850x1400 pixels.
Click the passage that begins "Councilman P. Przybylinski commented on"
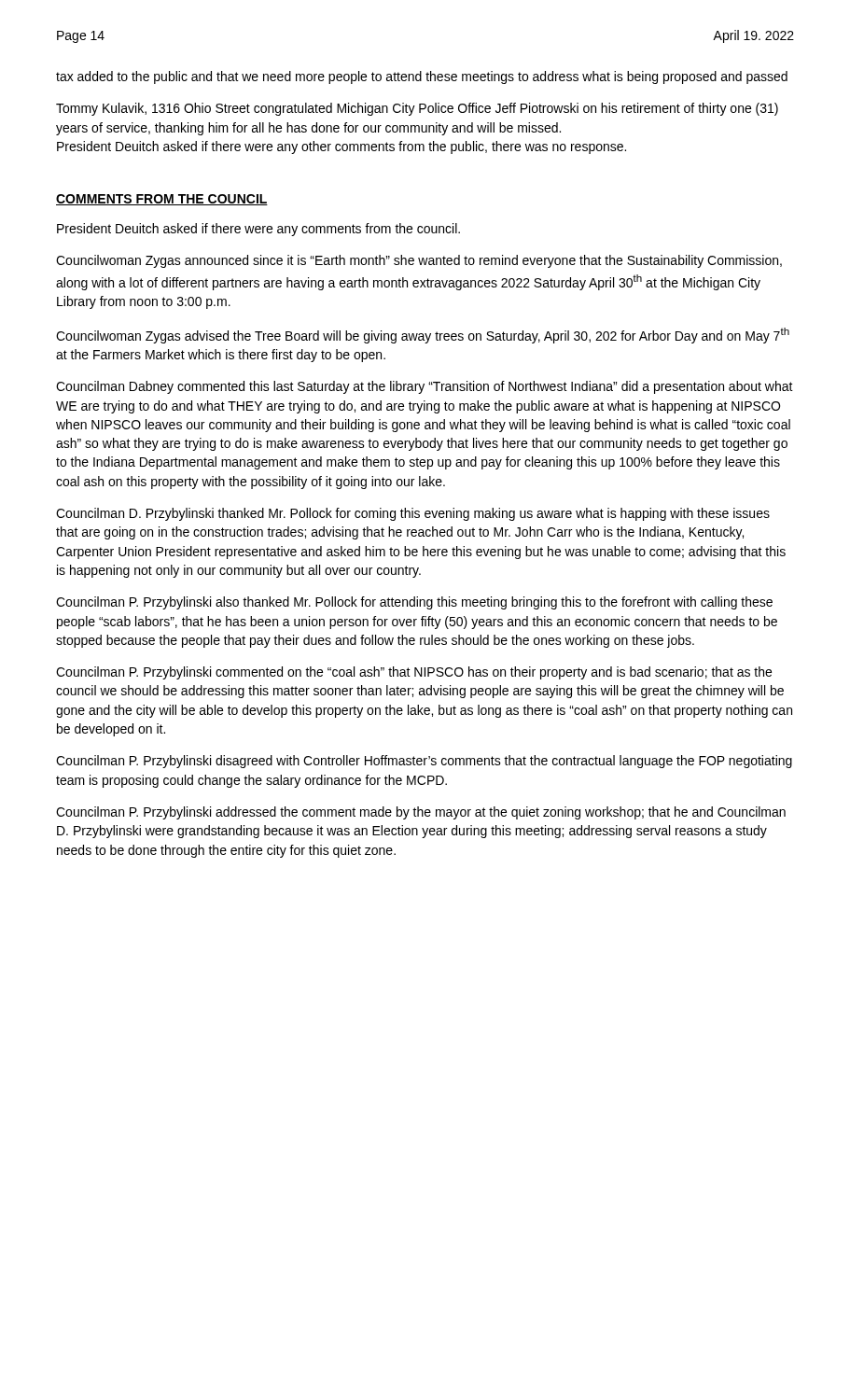click(x=425, y=701)
